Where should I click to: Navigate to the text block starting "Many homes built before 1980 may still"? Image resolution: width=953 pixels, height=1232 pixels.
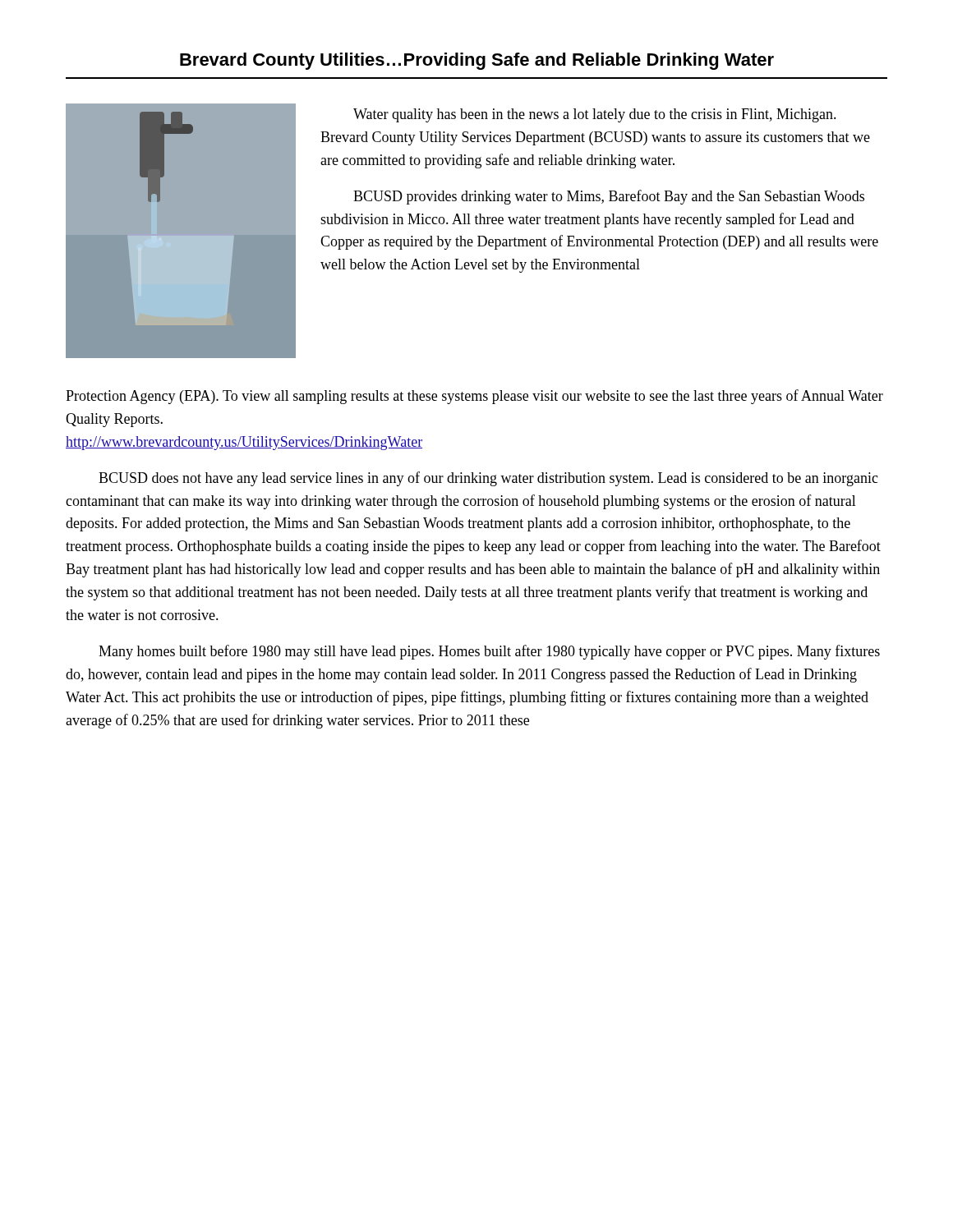(x=476, y=686)
